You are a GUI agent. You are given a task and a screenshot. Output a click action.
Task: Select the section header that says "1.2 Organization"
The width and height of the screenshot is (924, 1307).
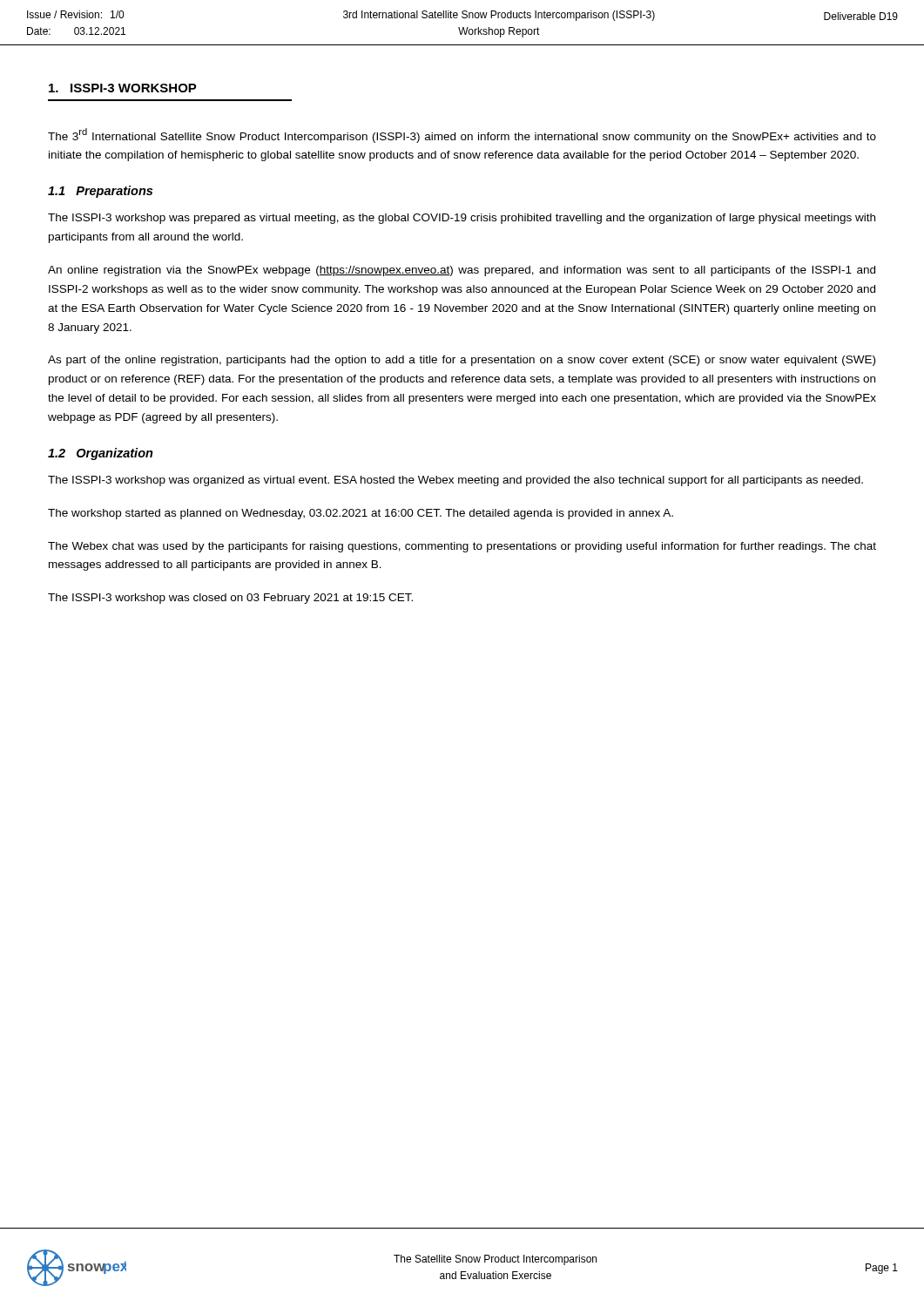point(100,453)
